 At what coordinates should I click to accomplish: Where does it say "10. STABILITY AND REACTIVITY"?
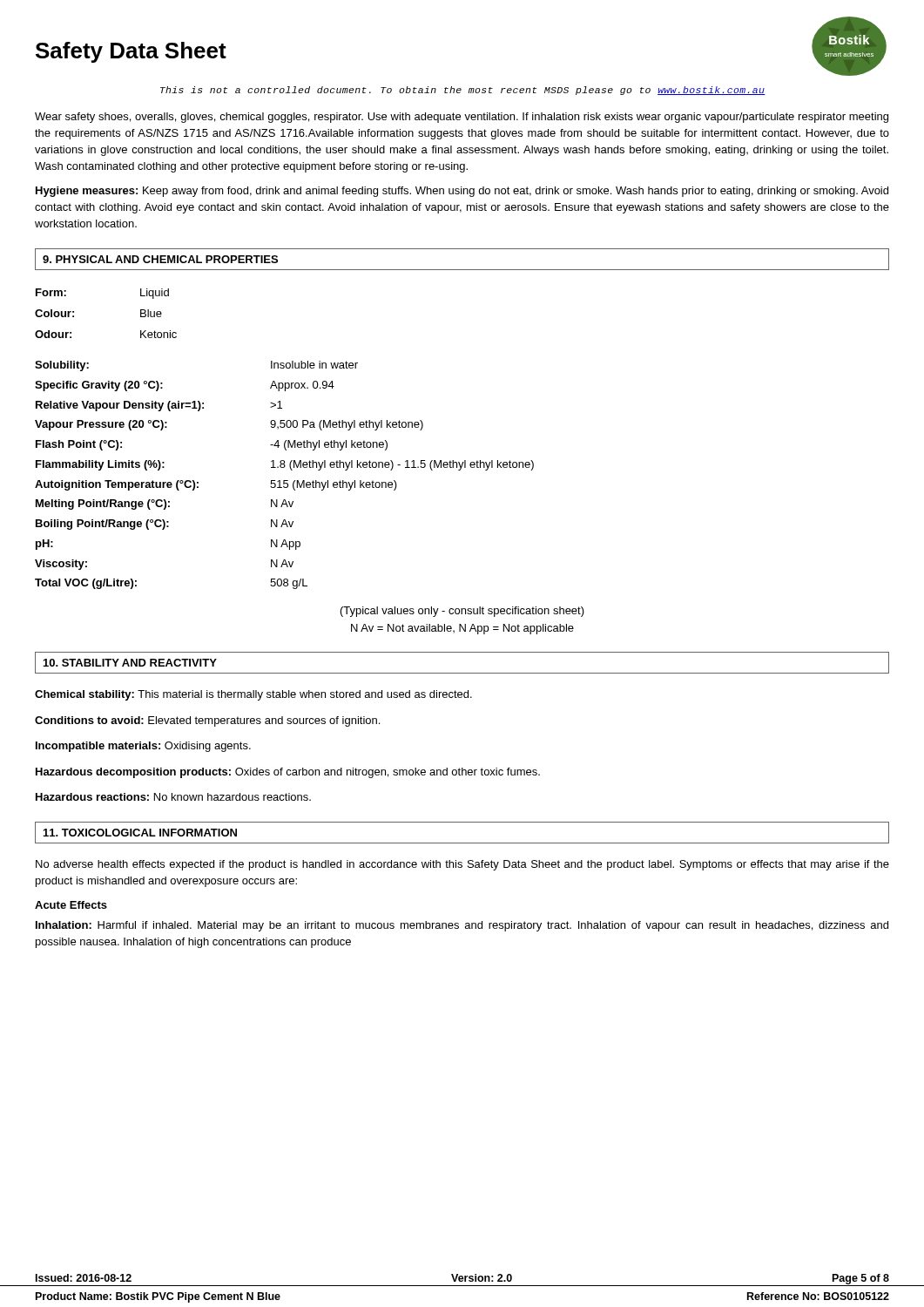[130, 663]
